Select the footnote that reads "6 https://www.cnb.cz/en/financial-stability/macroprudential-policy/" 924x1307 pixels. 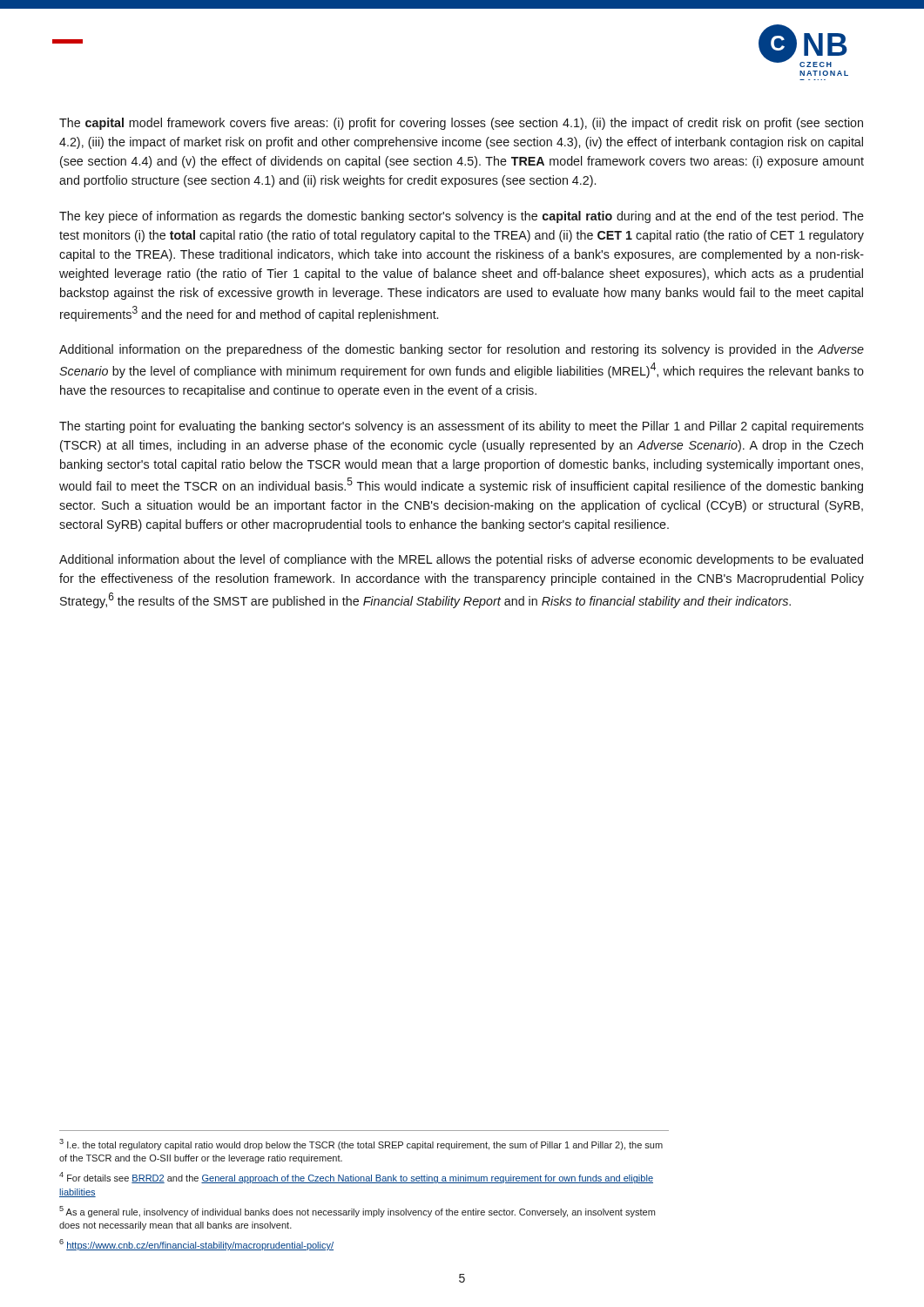196,1244
